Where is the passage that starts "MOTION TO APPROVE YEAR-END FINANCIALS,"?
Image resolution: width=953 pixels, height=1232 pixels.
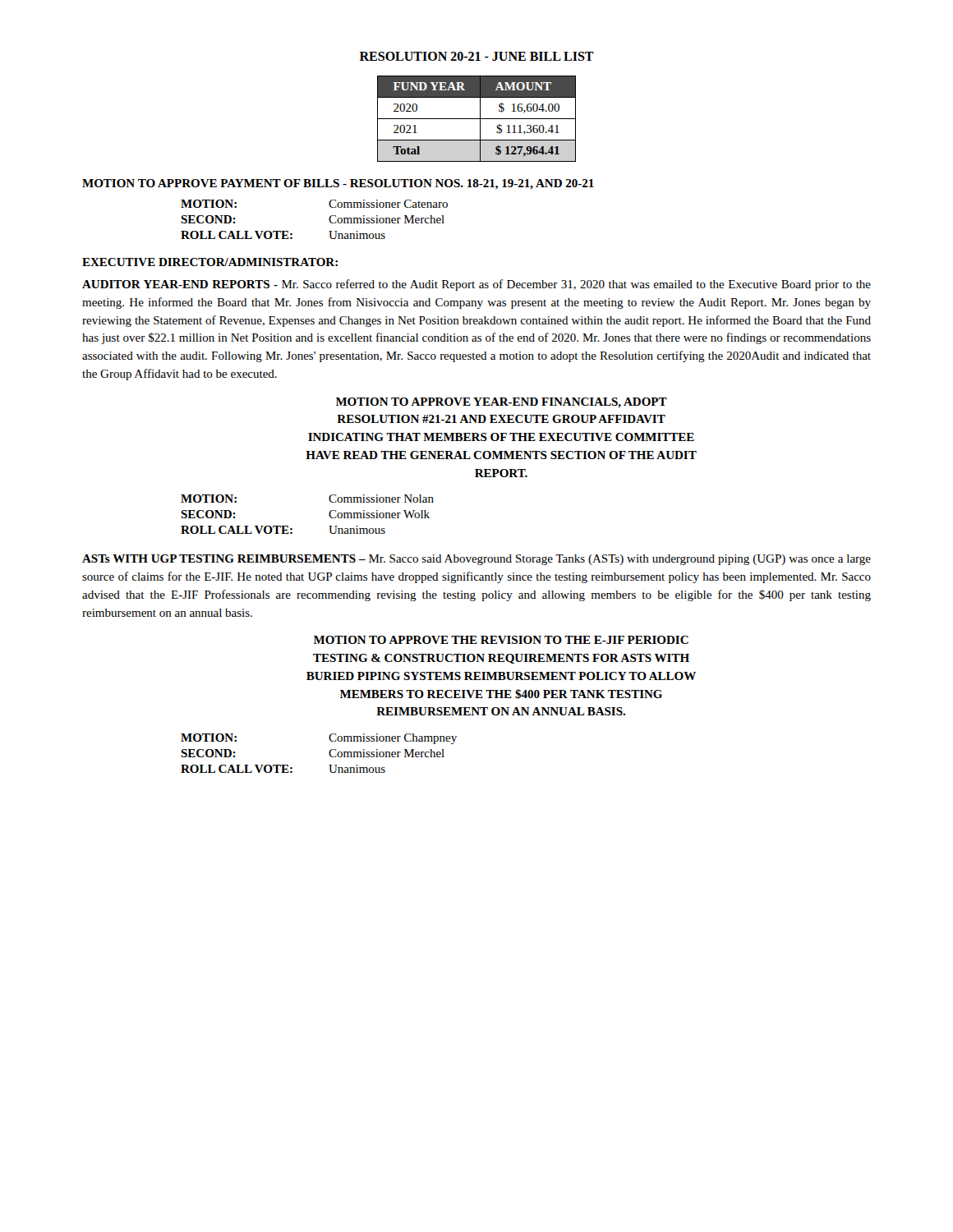point(501,438)
